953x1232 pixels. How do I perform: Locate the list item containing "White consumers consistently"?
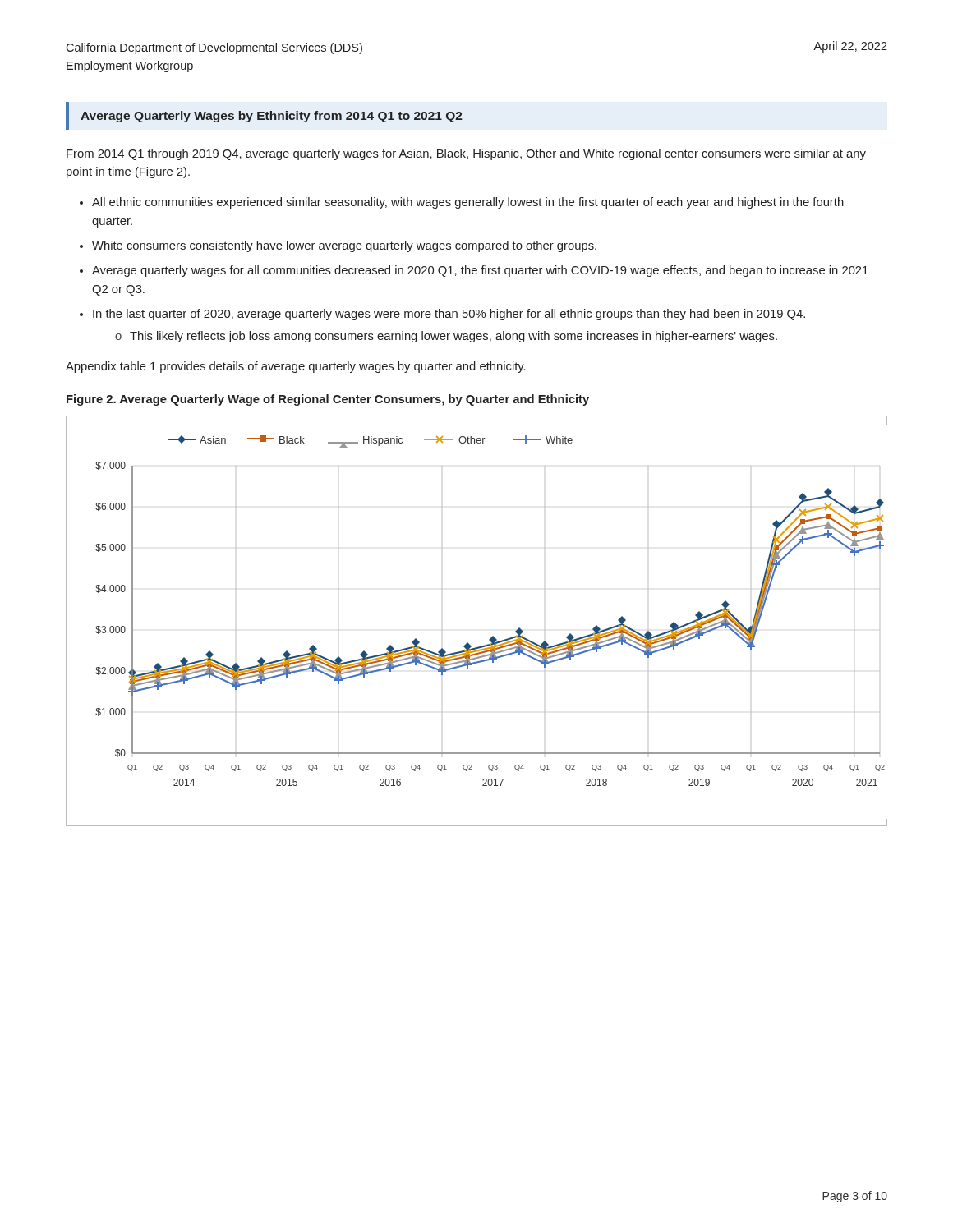tap(345, 246)
